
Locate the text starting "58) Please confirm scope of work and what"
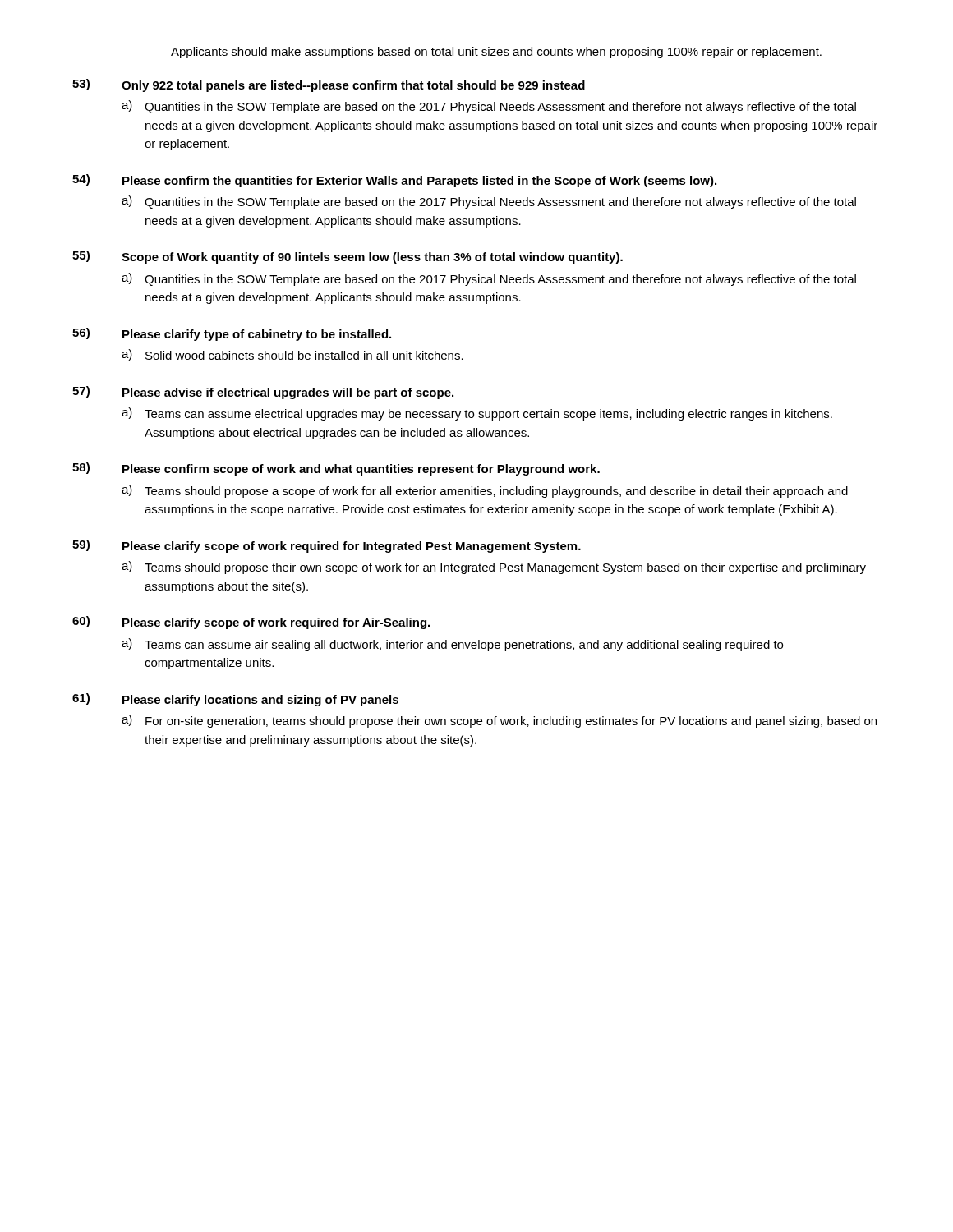(x=476, y=491)
